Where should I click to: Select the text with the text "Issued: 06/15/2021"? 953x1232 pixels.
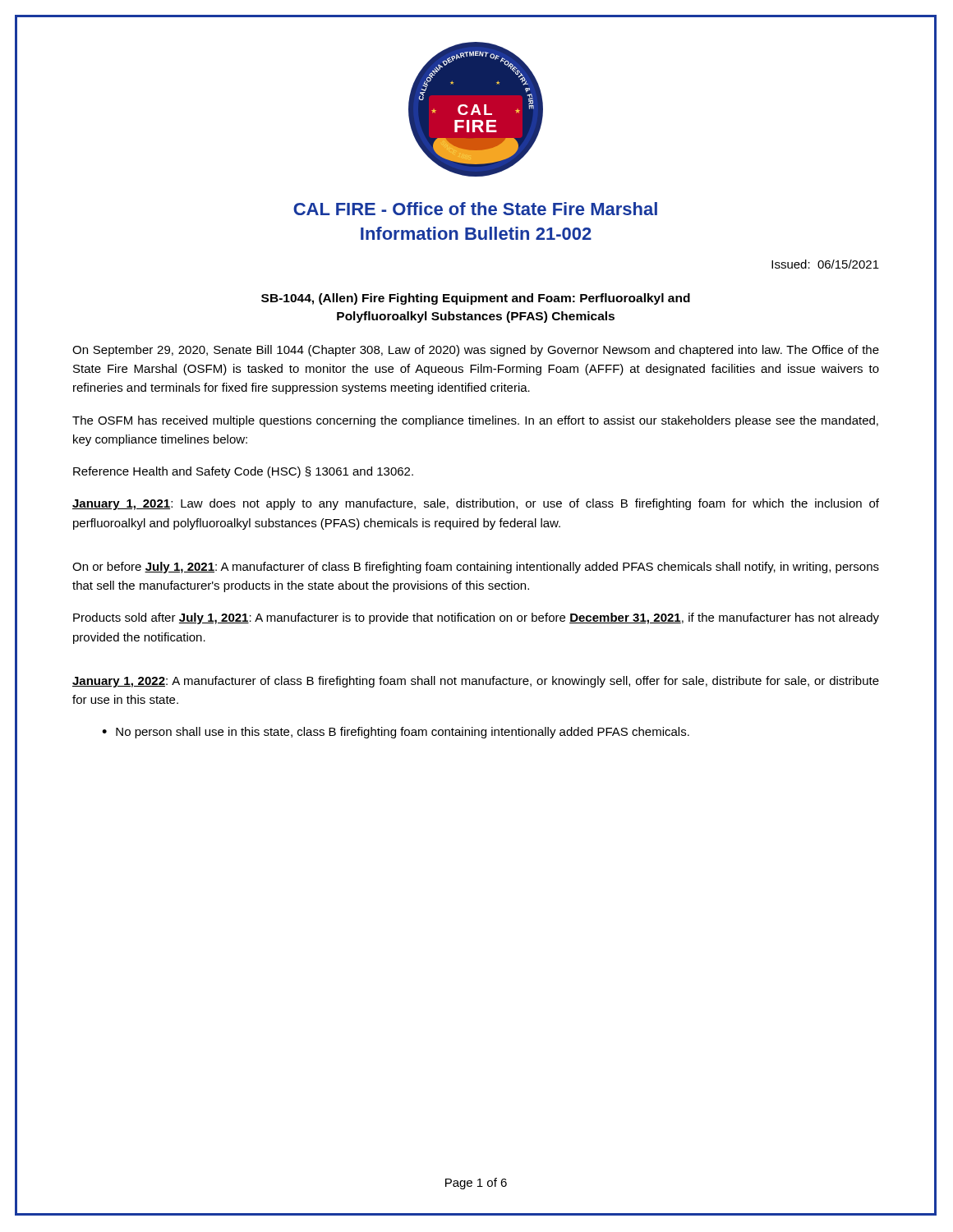(x=825, y=264)
